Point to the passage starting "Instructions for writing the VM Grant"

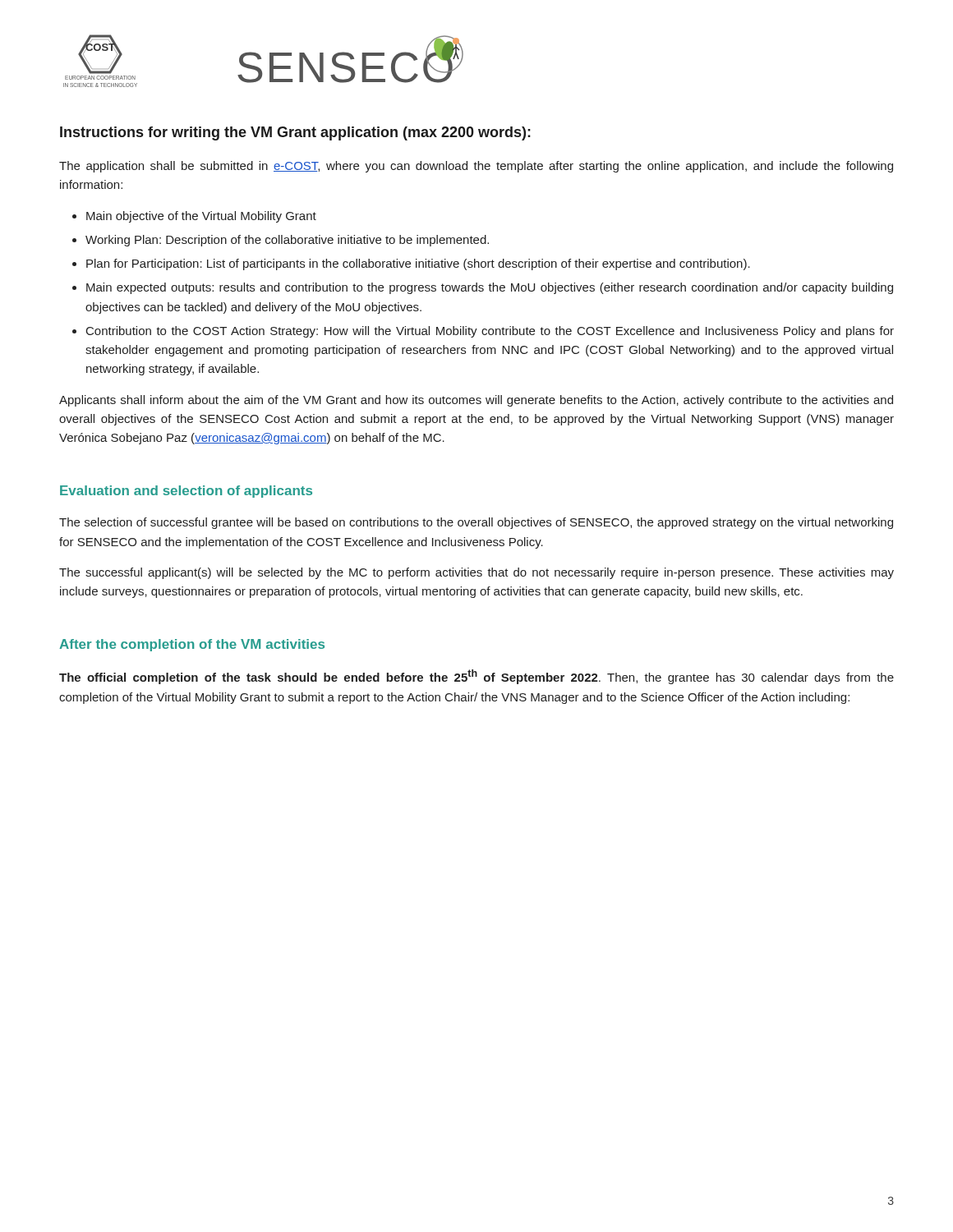(x=295, y=132)
